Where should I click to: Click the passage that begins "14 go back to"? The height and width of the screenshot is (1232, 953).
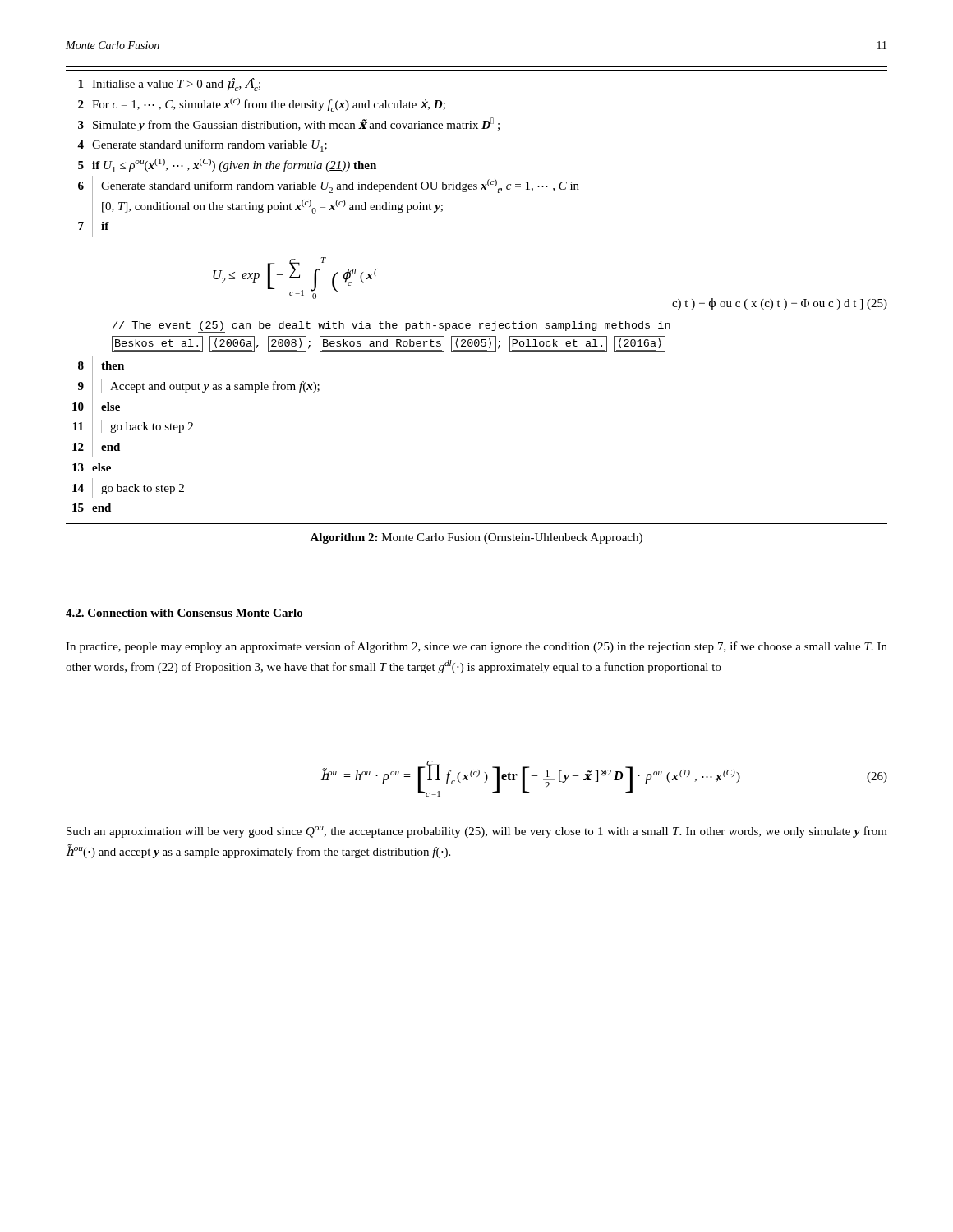(125, 488)
